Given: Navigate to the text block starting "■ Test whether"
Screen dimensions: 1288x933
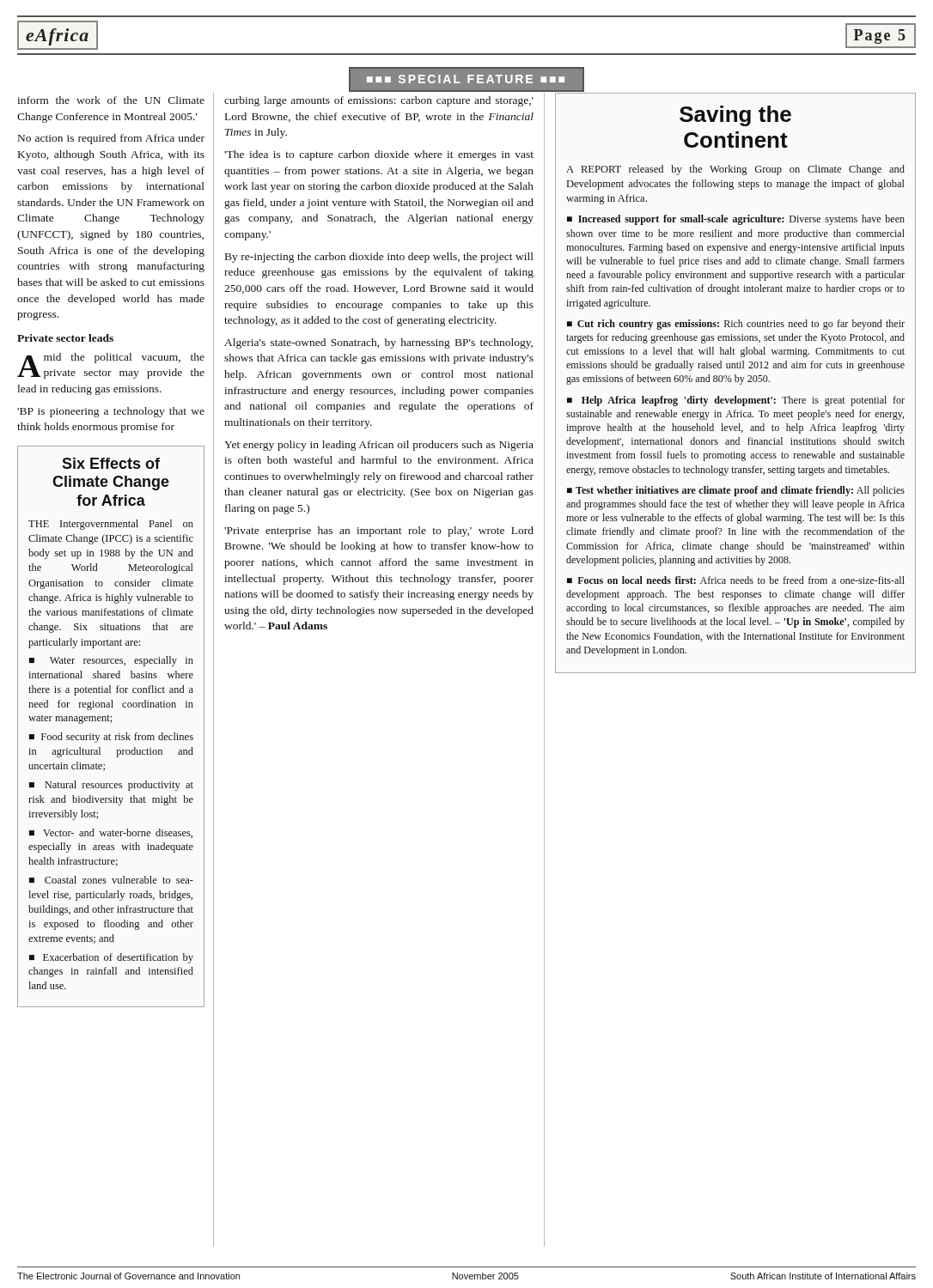Looking at the screenshot, I should pos(735,525).
